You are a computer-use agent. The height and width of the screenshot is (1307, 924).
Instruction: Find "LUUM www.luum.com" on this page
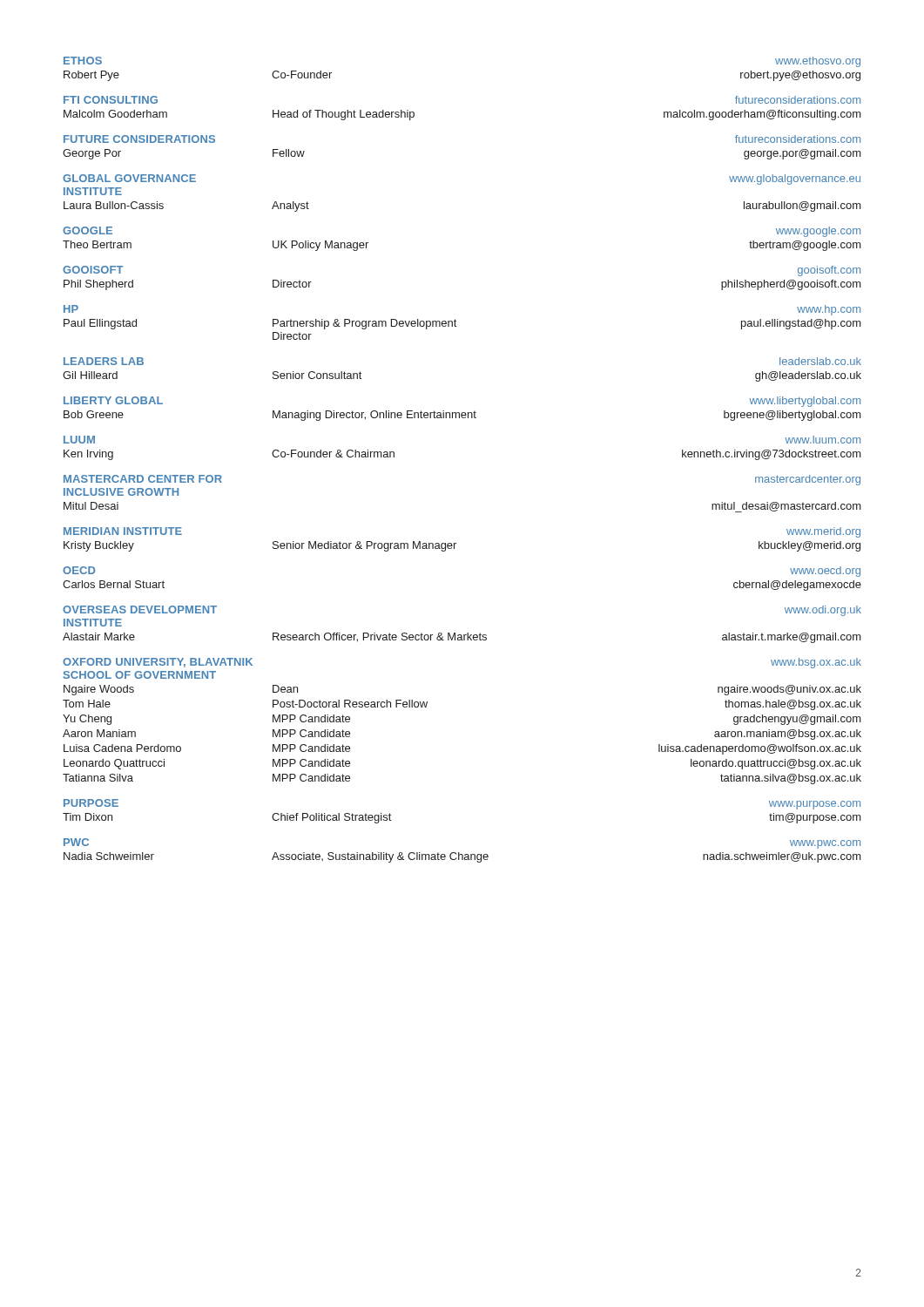(x=80, y=440)
